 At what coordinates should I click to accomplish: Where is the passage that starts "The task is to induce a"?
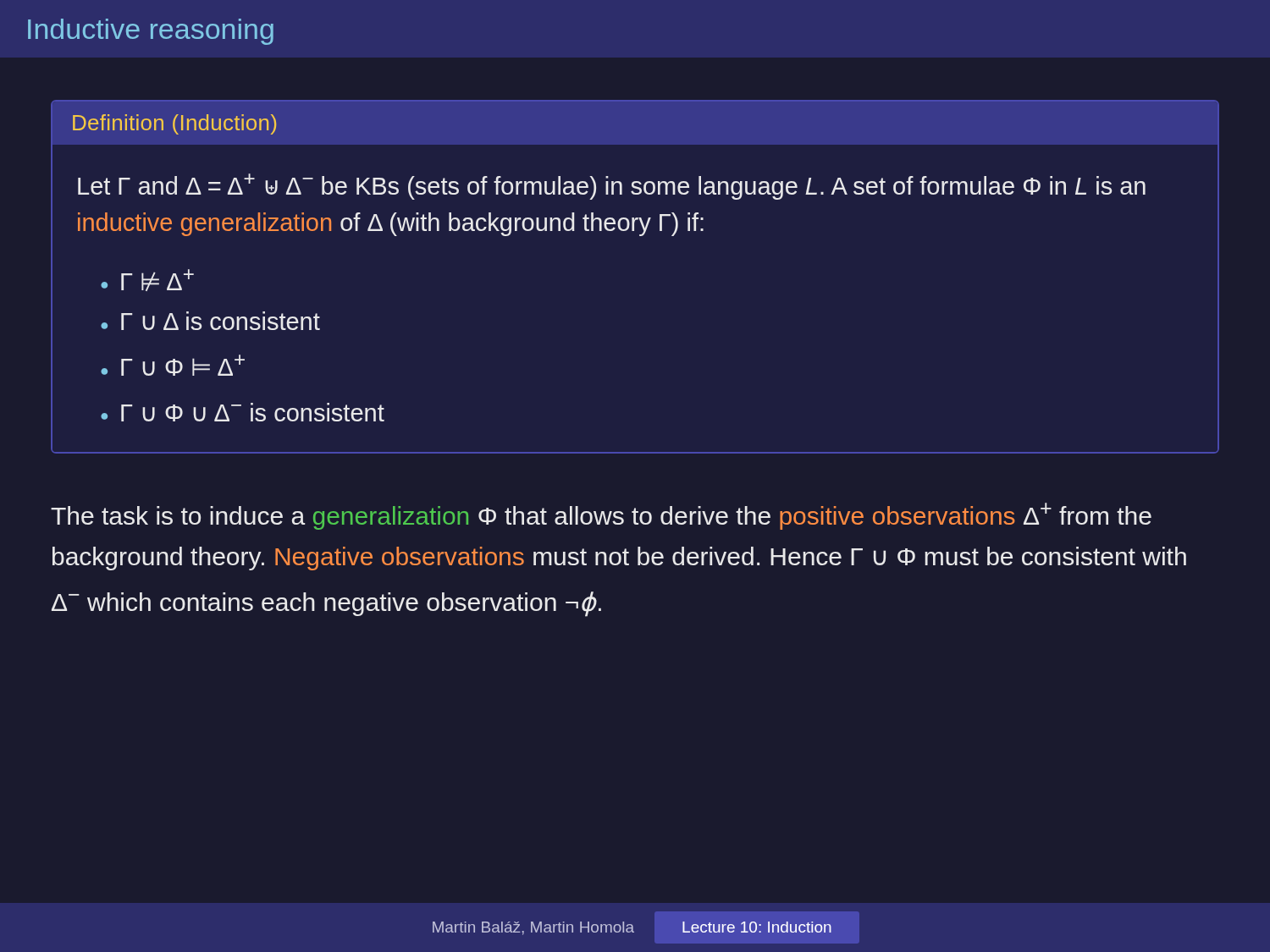point(619,556)
